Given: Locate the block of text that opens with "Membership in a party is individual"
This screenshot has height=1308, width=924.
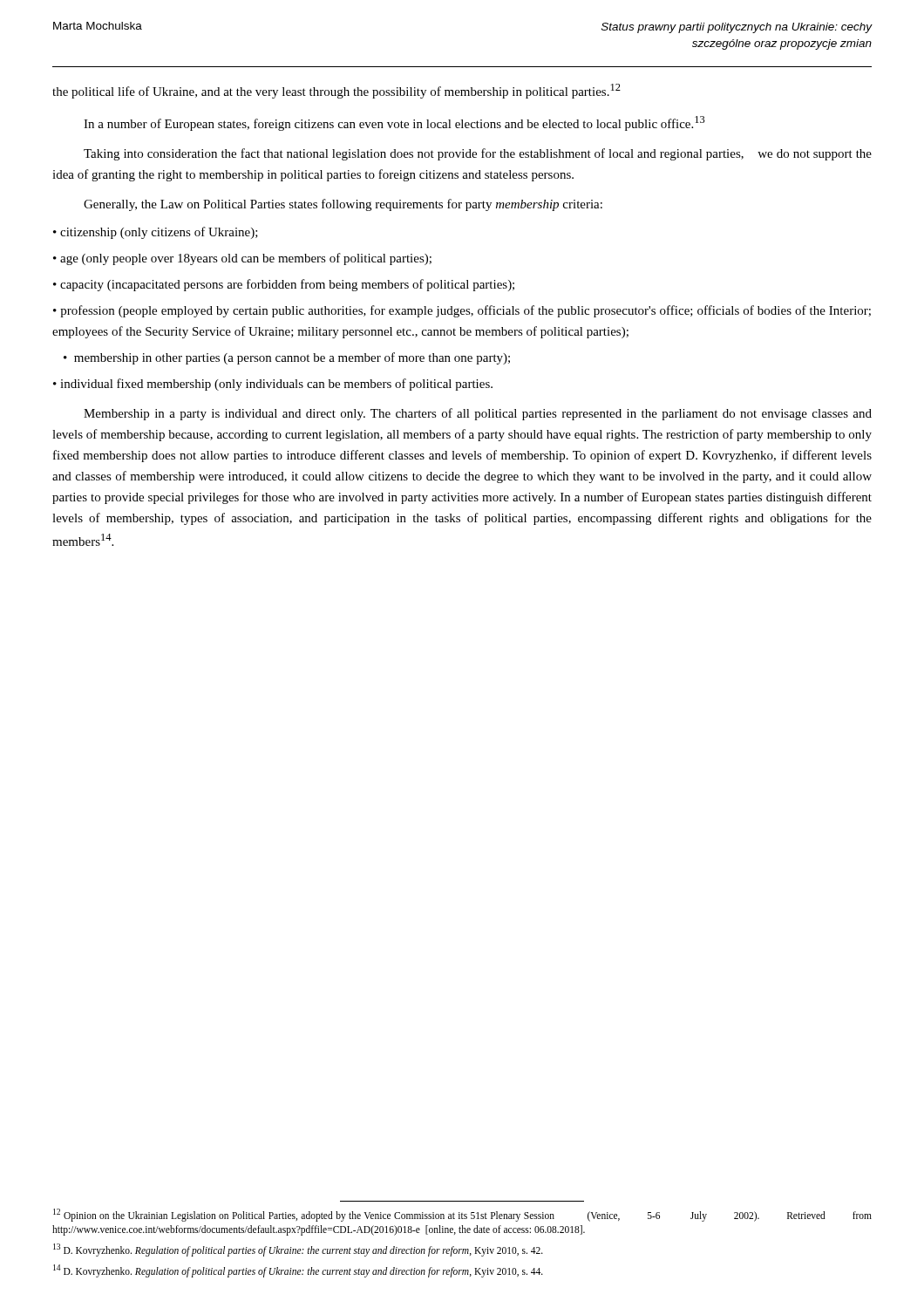Looking at the screenshot, I should tap(462, 477).
